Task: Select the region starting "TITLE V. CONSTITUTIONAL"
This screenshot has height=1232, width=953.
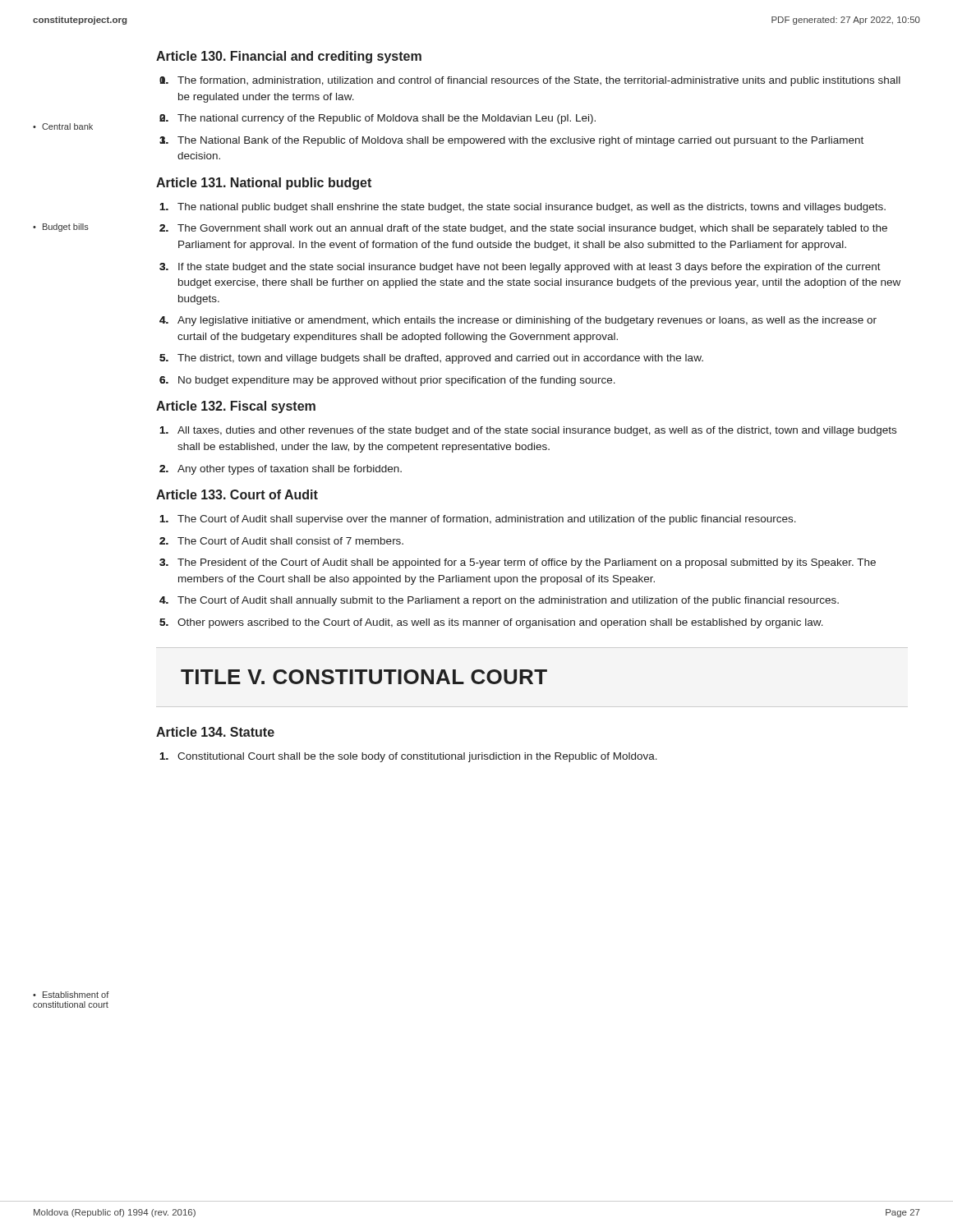Action: (x=364, y=676)
